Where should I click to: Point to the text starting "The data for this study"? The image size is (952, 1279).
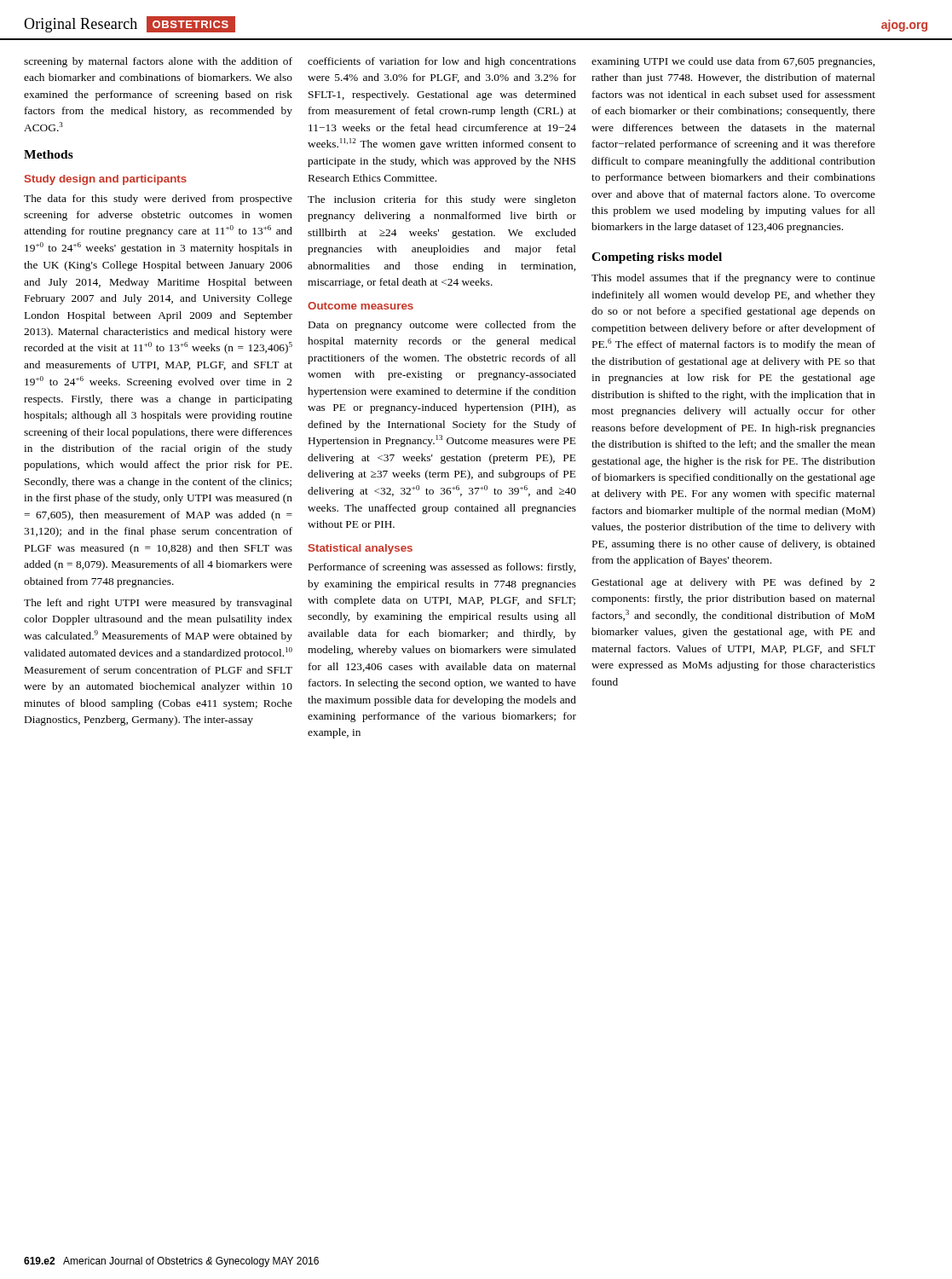point(158,459)
